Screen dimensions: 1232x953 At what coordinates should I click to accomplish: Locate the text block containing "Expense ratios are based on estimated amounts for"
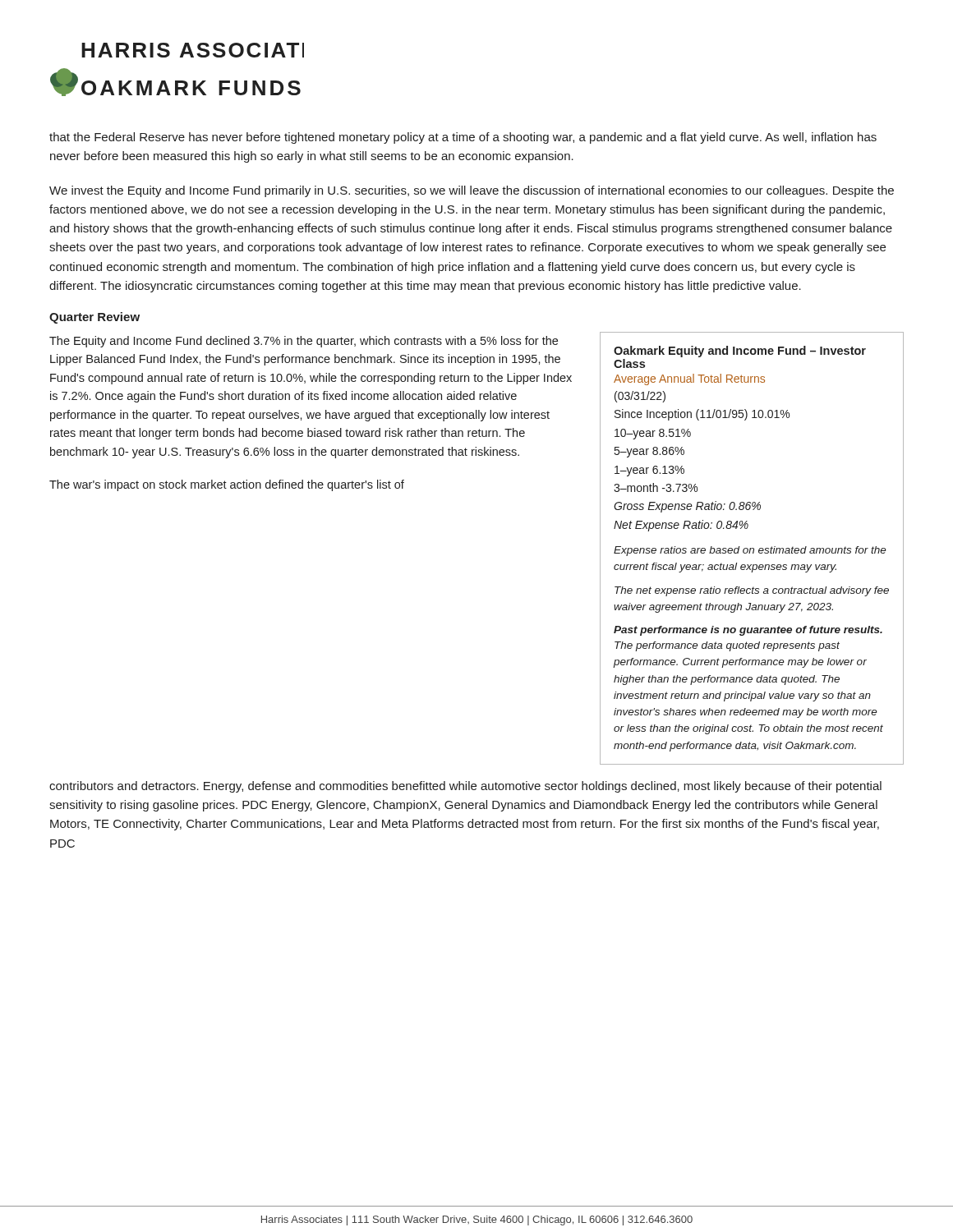750,558
